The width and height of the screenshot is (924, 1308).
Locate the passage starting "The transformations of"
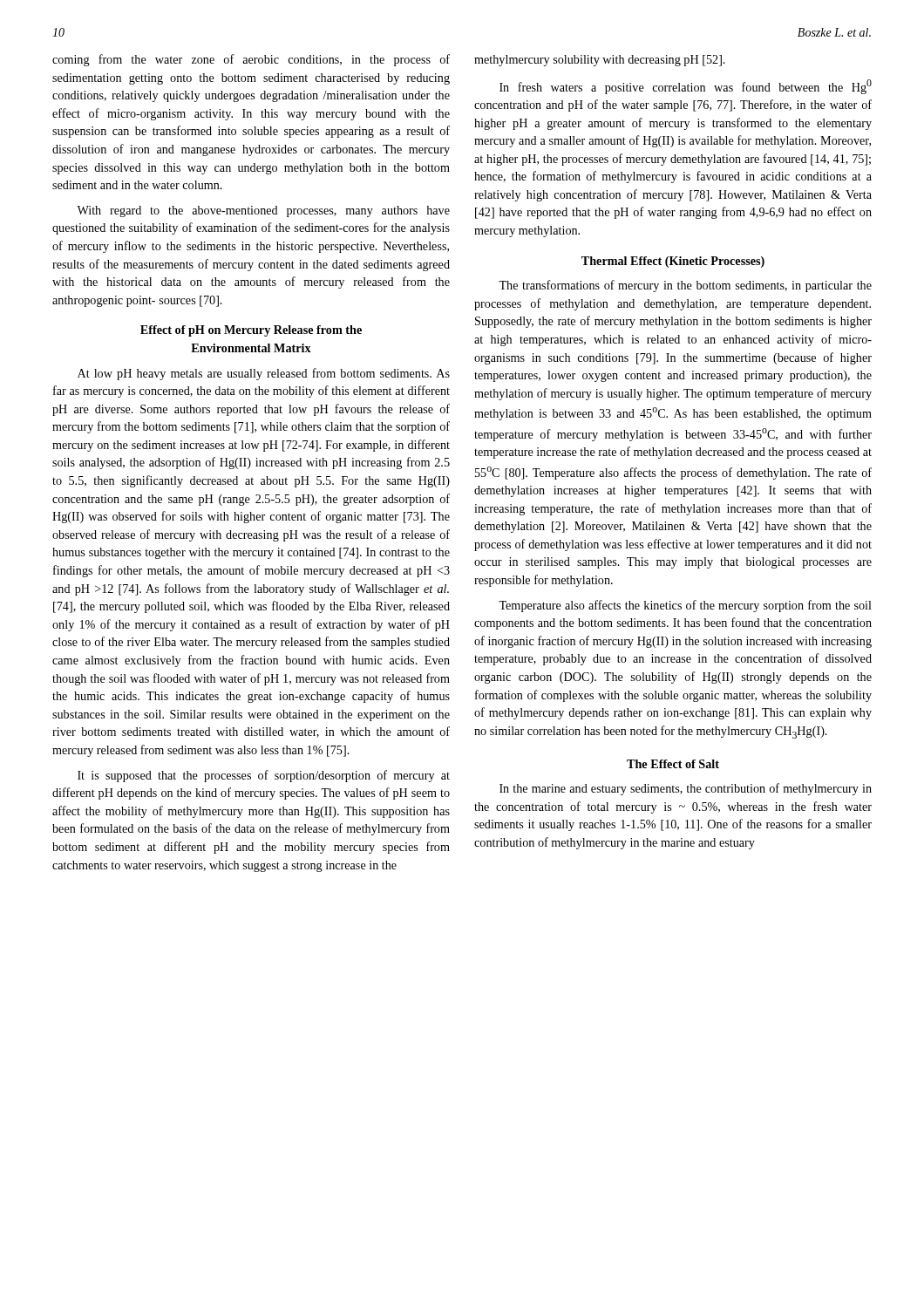673,433
